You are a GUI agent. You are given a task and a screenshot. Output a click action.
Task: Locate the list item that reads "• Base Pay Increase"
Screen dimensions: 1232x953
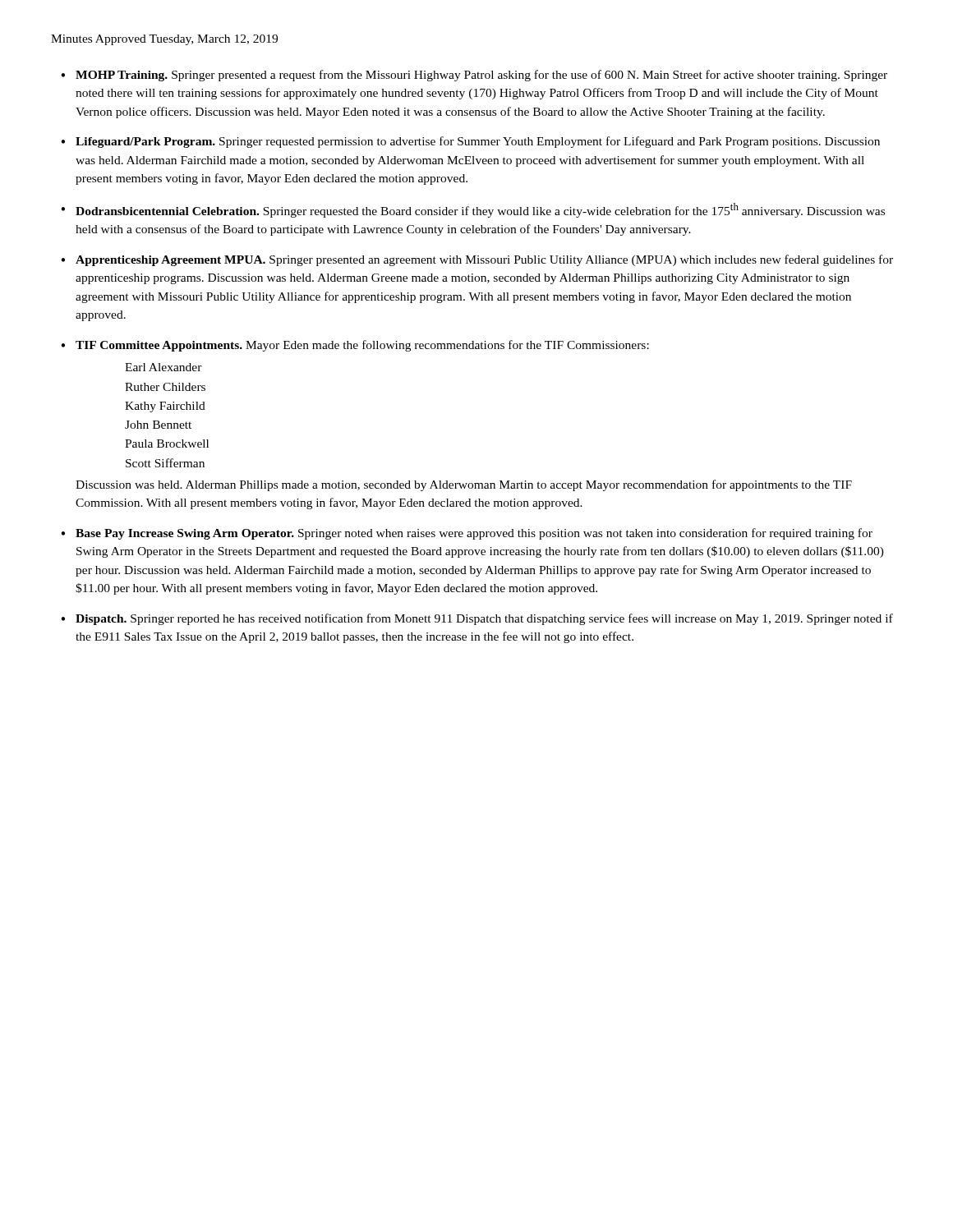click(476, 561)
